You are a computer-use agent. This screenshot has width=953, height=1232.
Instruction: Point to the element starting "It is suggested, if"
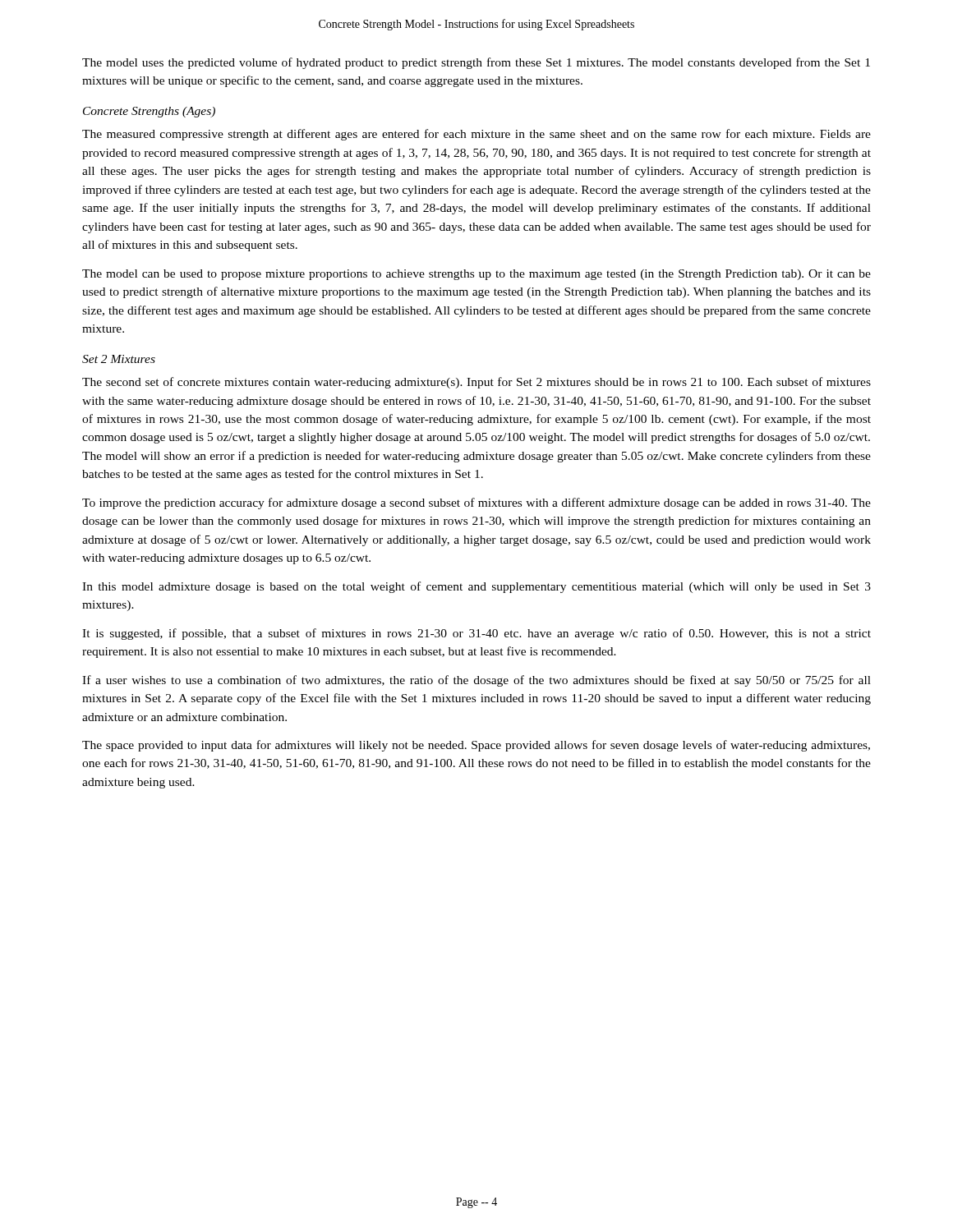point(476,642)
